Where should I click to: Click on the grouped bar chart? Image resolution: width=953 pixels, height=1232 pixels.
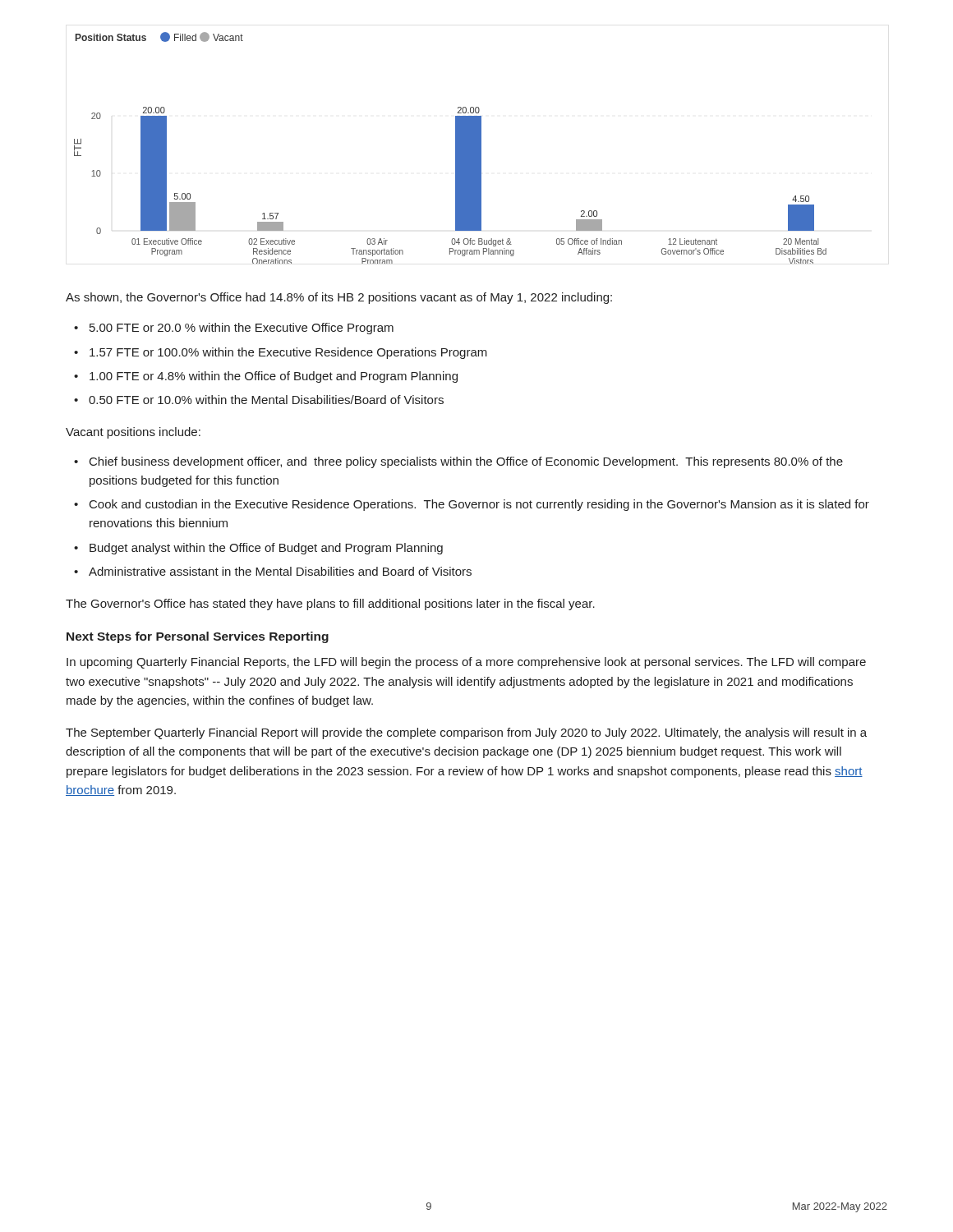pos(476,145)
